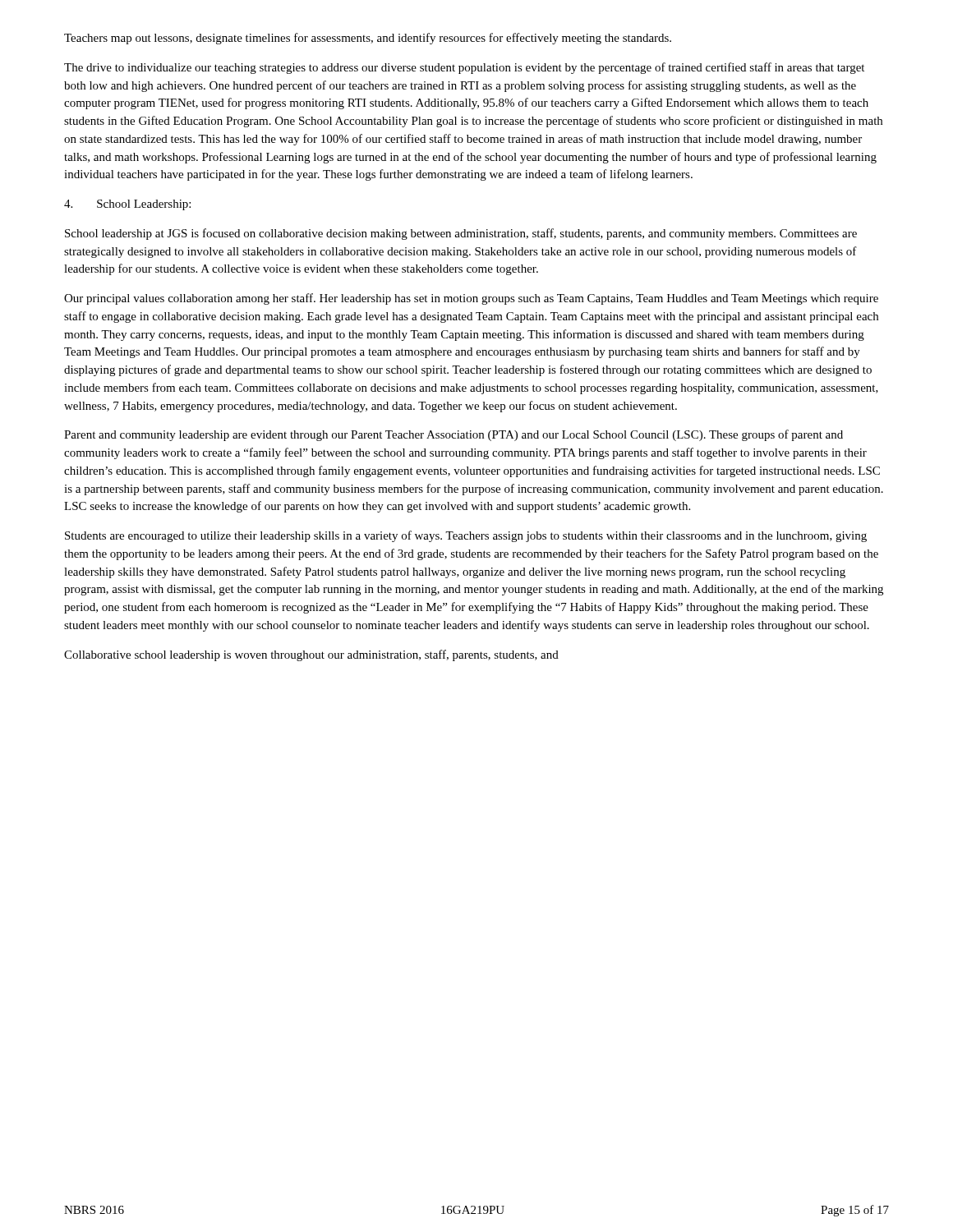Navigate to the block starting "Parent and community"

[x=476, y=471]
